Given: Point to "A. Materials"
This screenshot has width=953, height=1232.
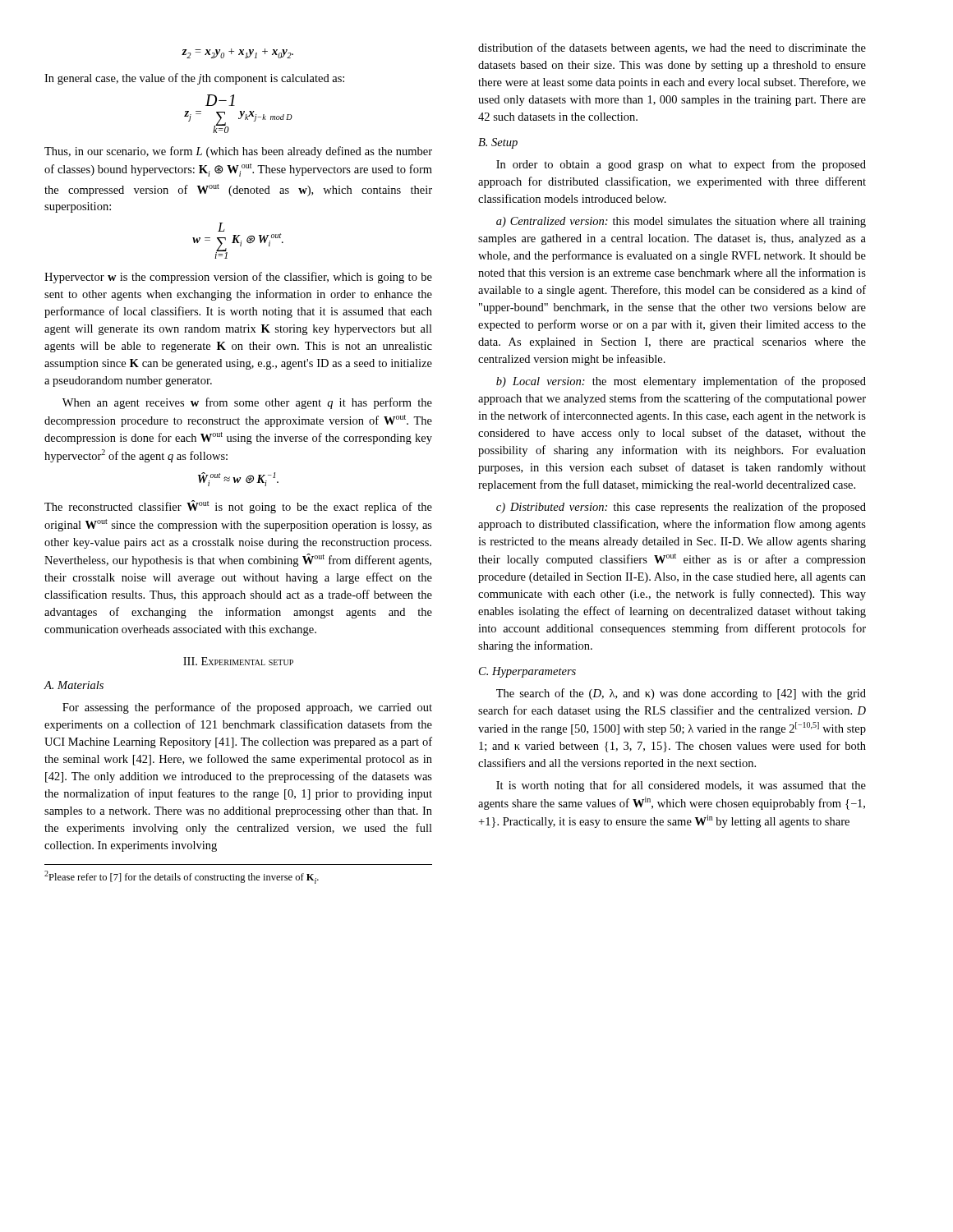Looking at the screenshot, I should pos(74,685).
